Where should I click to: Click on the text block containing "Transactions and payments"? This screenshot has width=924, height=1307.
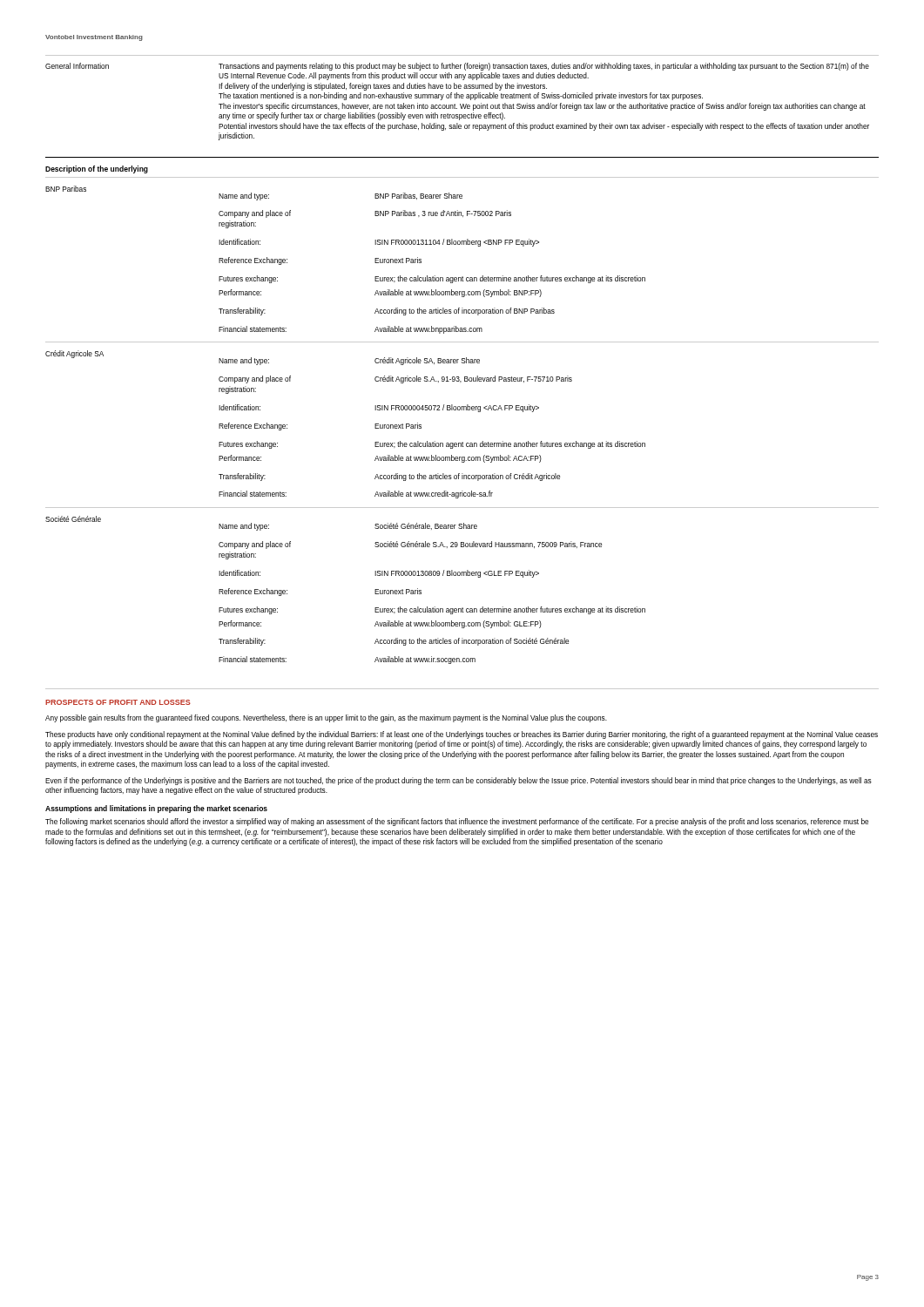tap(544, 101)
